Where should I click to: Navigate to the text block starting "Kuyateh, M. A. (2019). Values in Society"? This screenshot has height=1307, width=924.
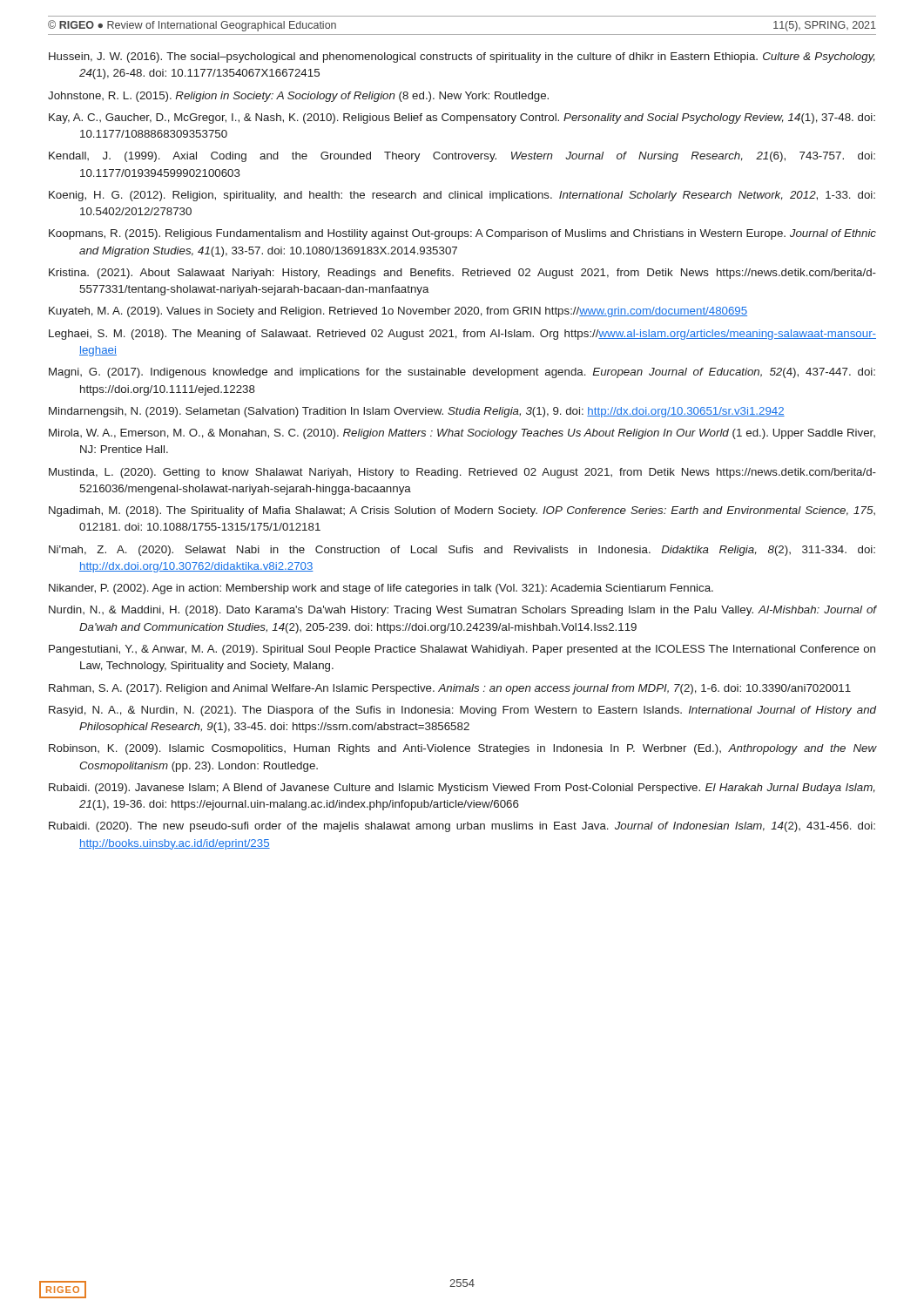pos(398,311)
